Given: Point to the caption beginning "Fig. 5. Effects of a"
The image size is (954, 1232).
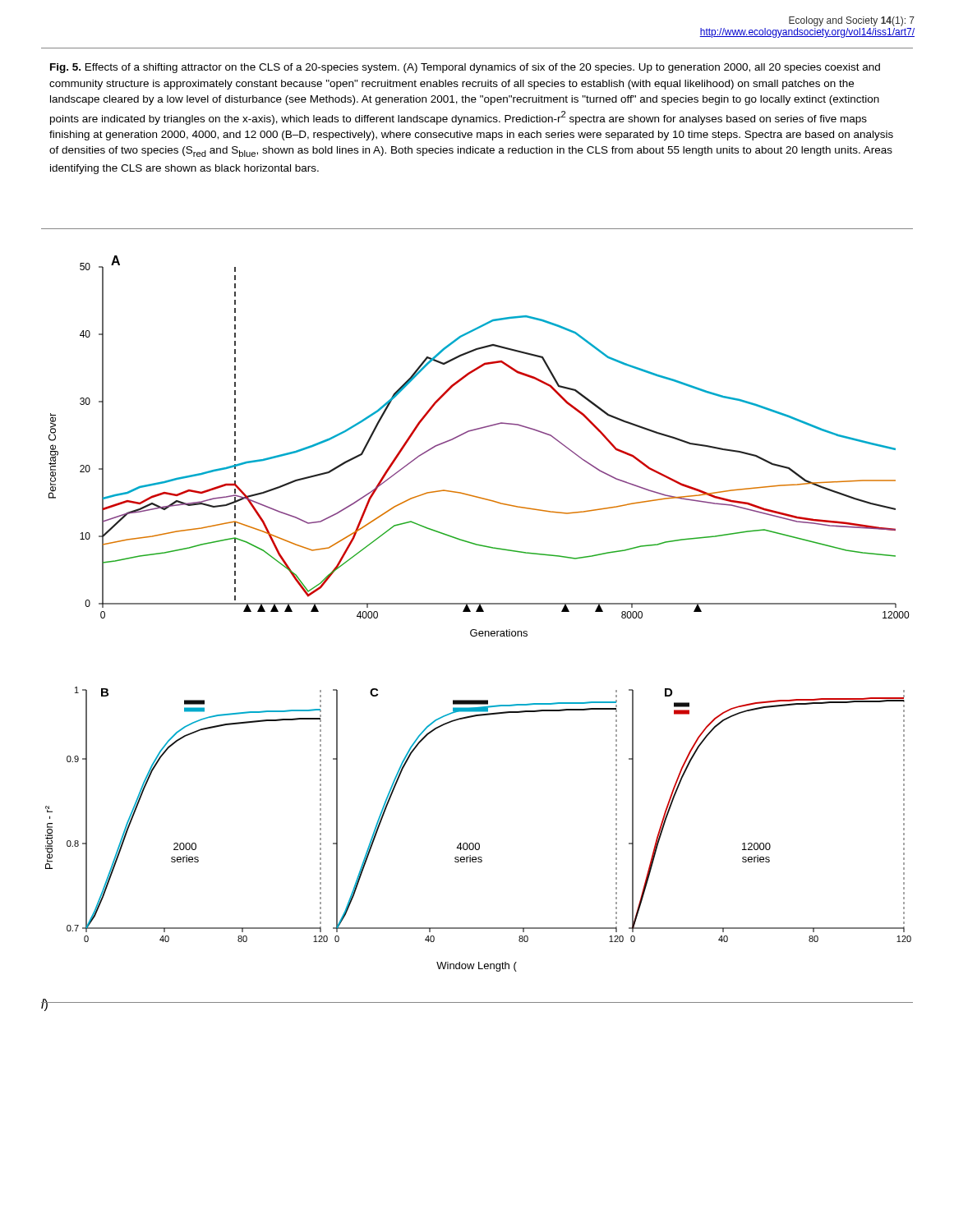Looking at the screenshot, I should [x=471, y=118].
